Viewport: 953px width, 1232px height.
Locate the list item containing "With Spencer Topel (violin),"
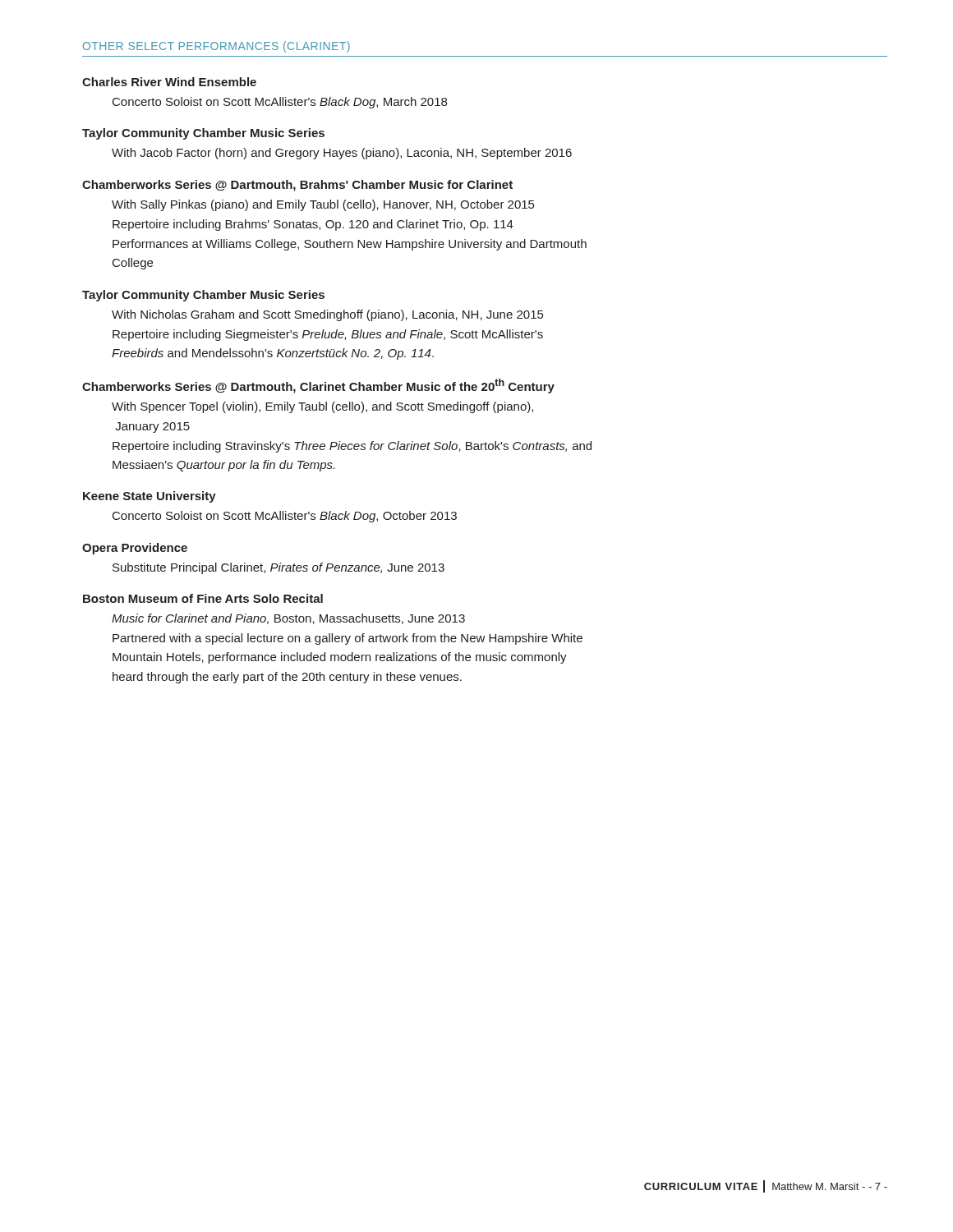tap(499, 416)
